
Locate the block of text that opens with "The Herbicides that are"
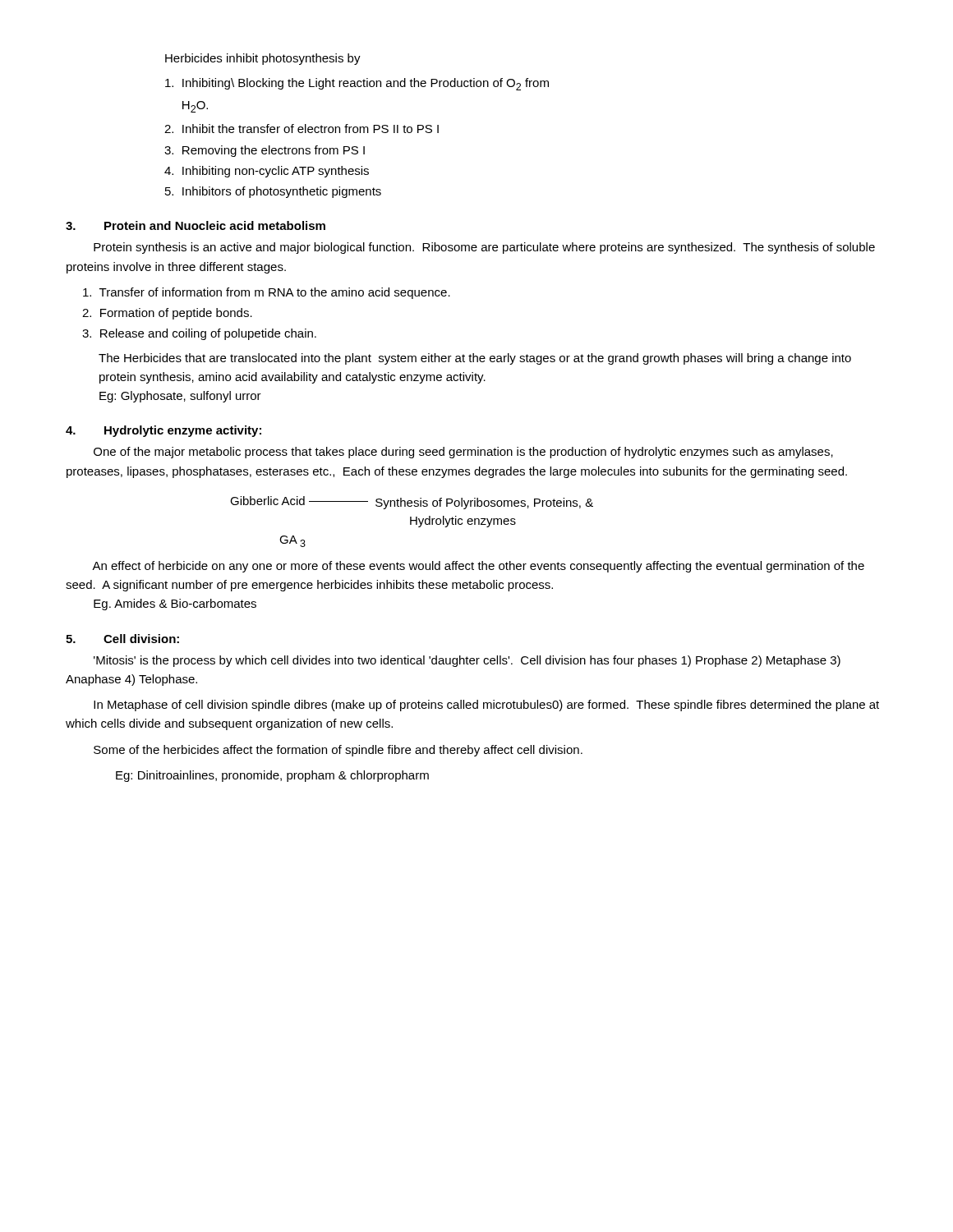pos(475,376)
